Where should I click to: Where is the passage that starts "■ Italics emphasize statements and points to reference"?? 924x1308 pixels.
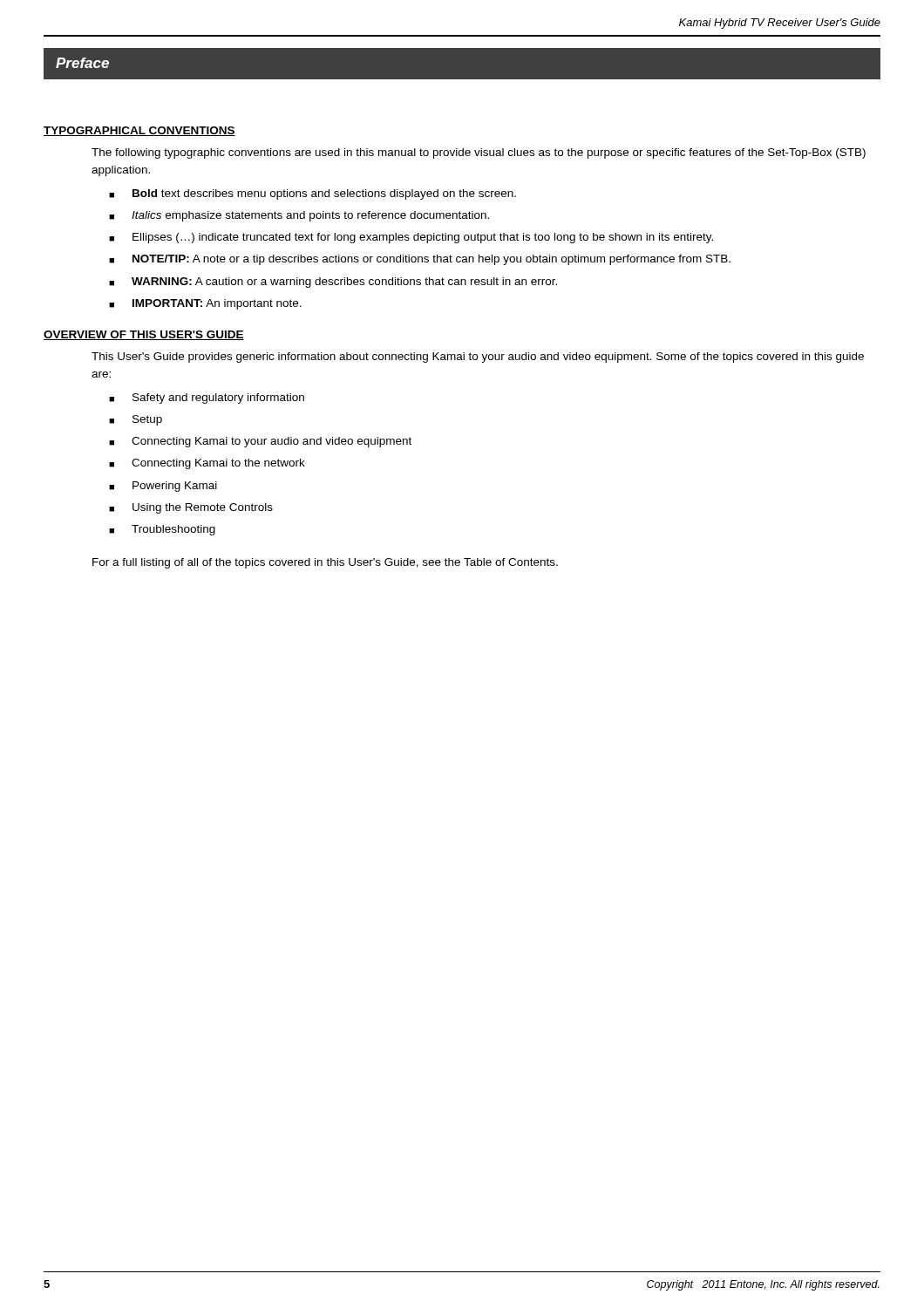click(x=495, y=215)
